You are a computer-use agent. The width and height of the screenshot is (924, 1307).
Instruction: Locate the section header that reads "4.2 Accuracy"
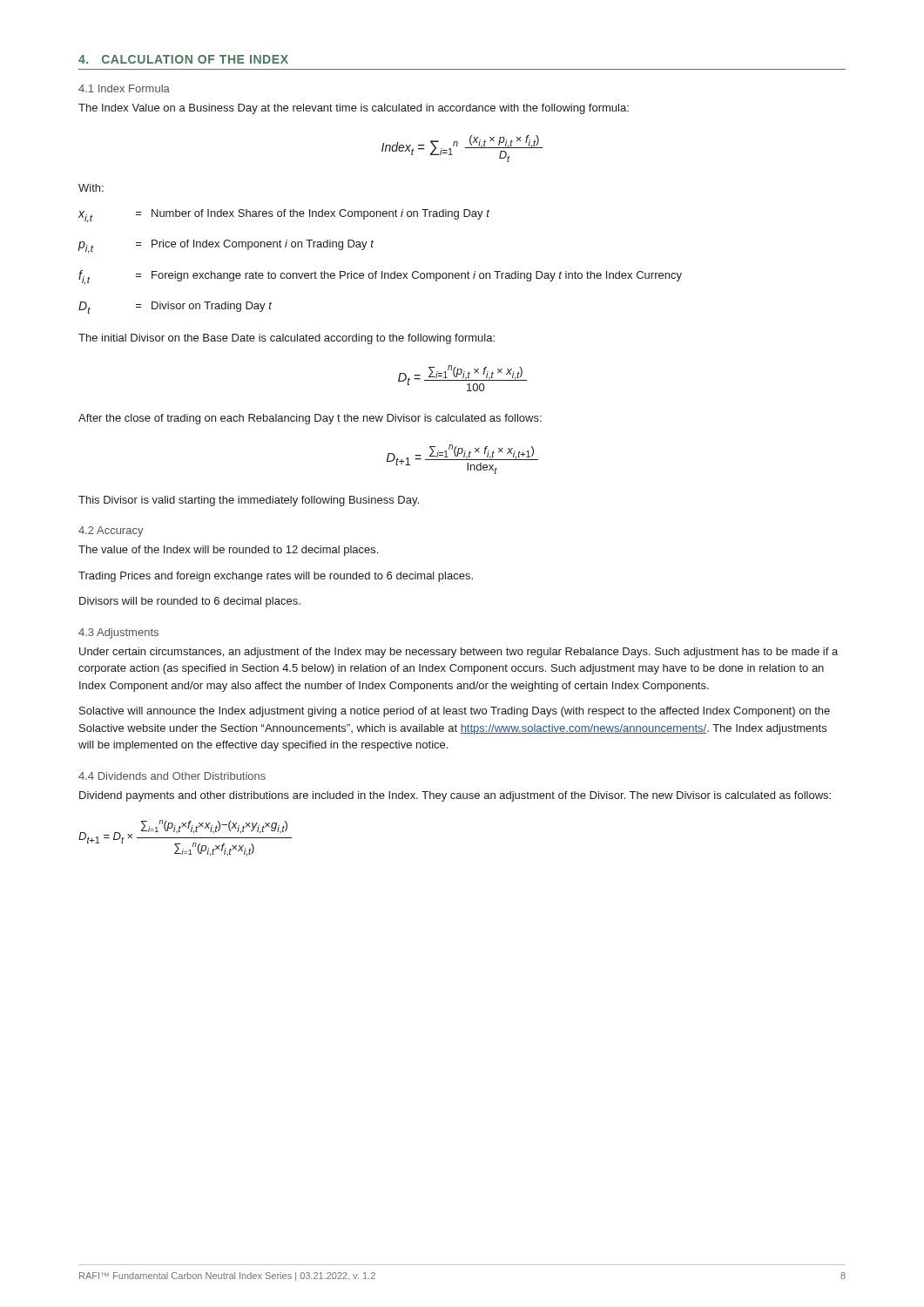pos(111,531)
